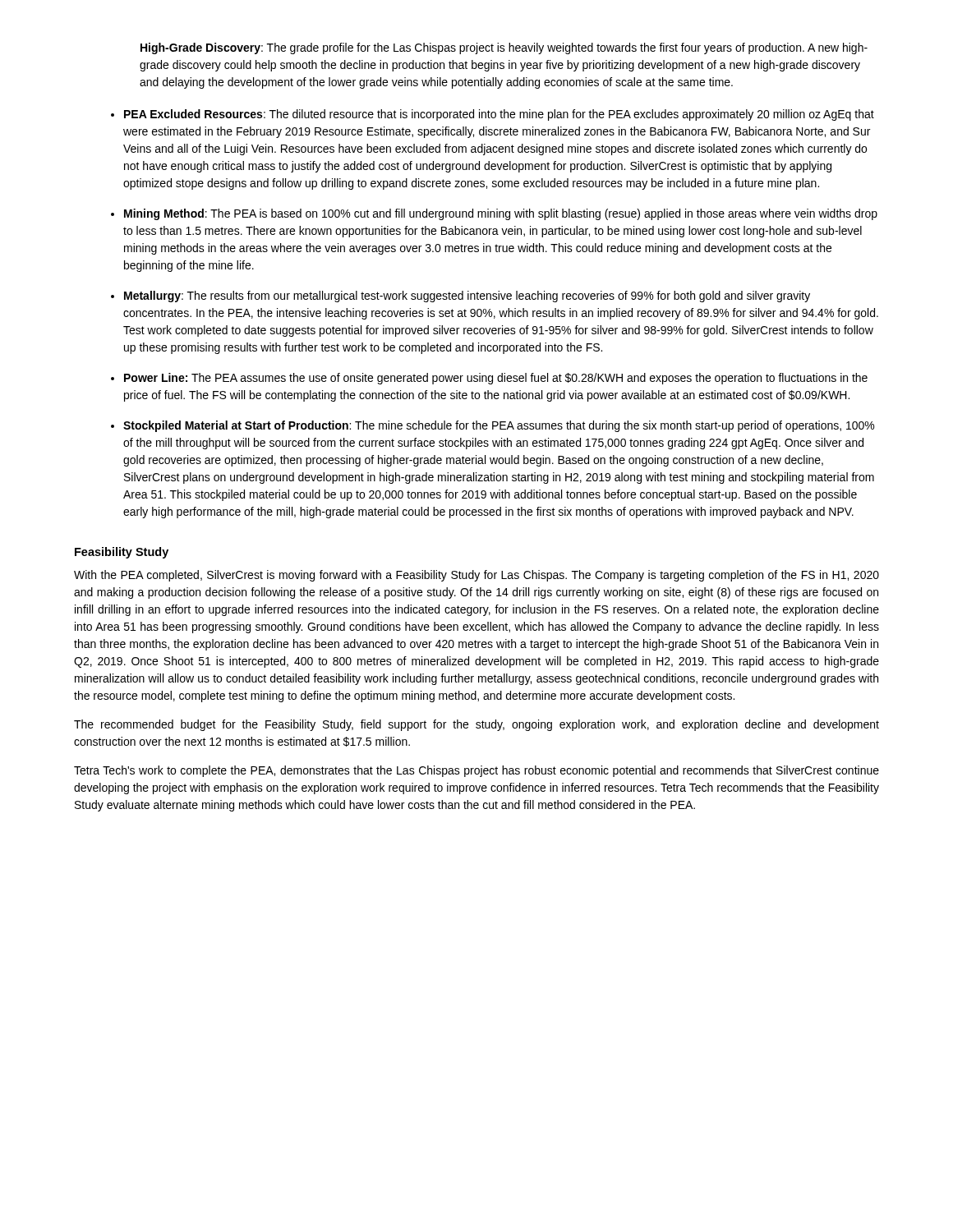The width and height of the screenshot is (953, 1232).
Task: Navigate to the region starting "The recommended budget"
Action: click(x=476, y=733)
